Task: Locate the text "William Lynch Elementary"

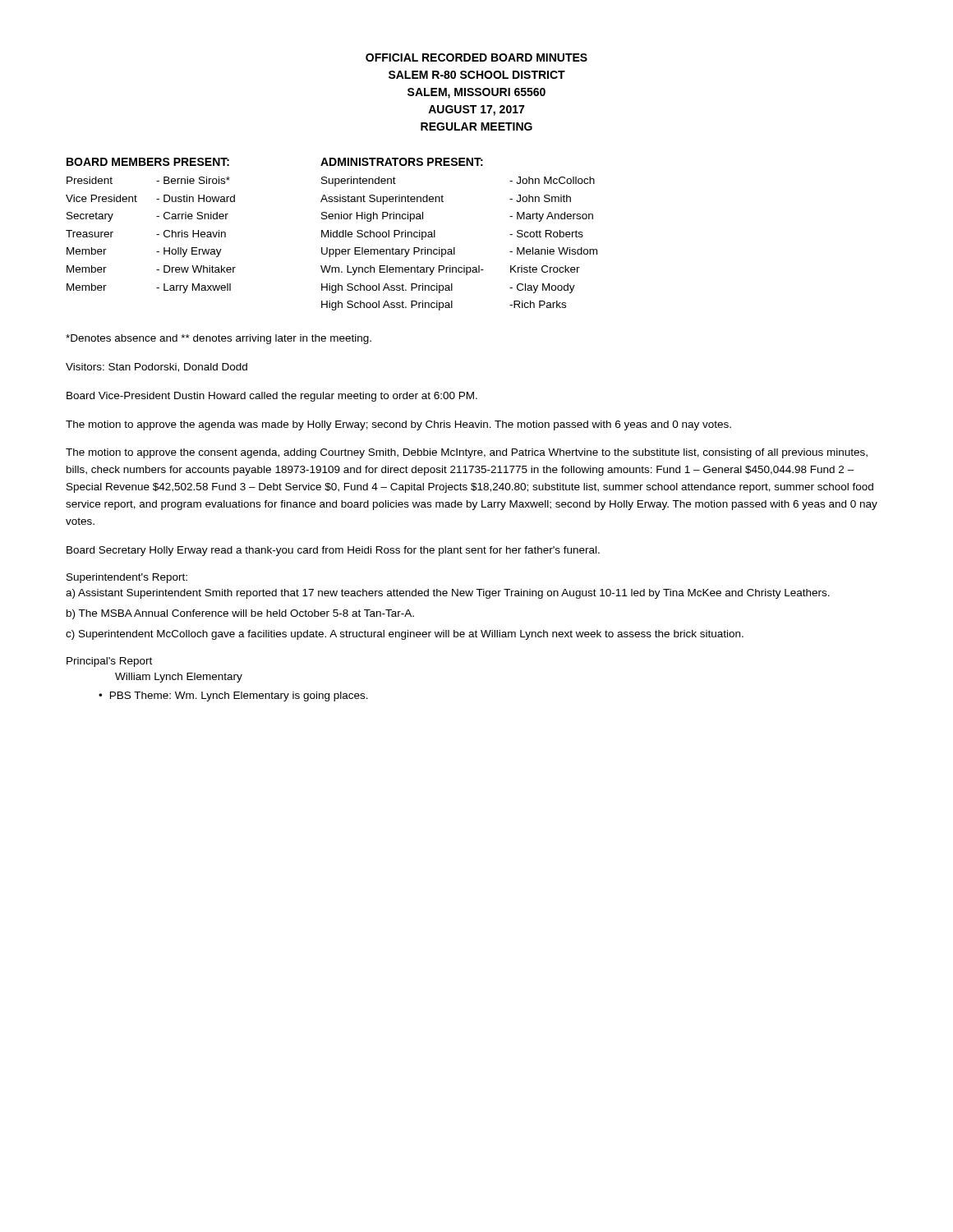Action: (179, 676)
